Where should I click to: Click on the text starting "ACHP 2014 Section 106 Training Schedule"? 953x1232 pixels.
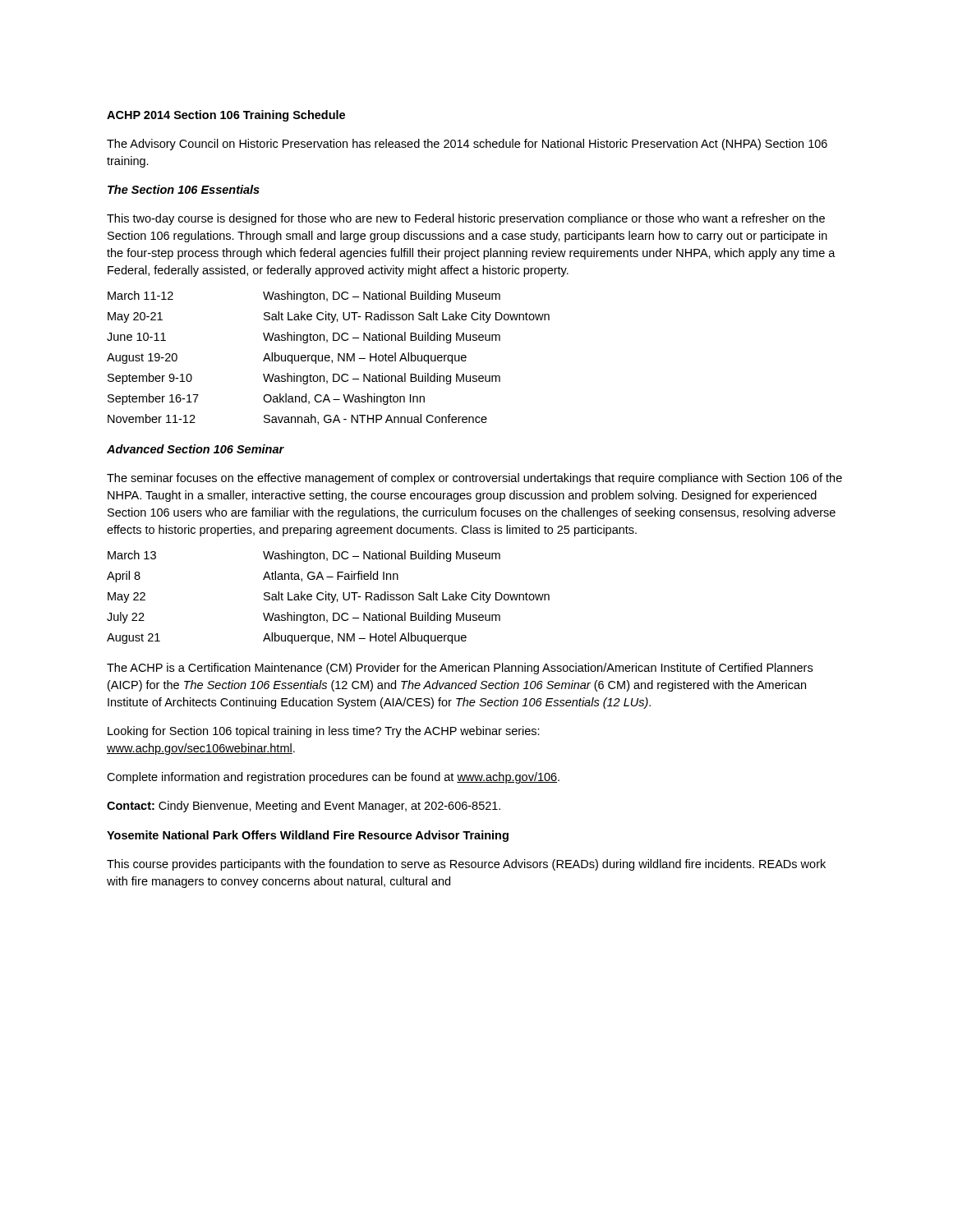[226, 116]
